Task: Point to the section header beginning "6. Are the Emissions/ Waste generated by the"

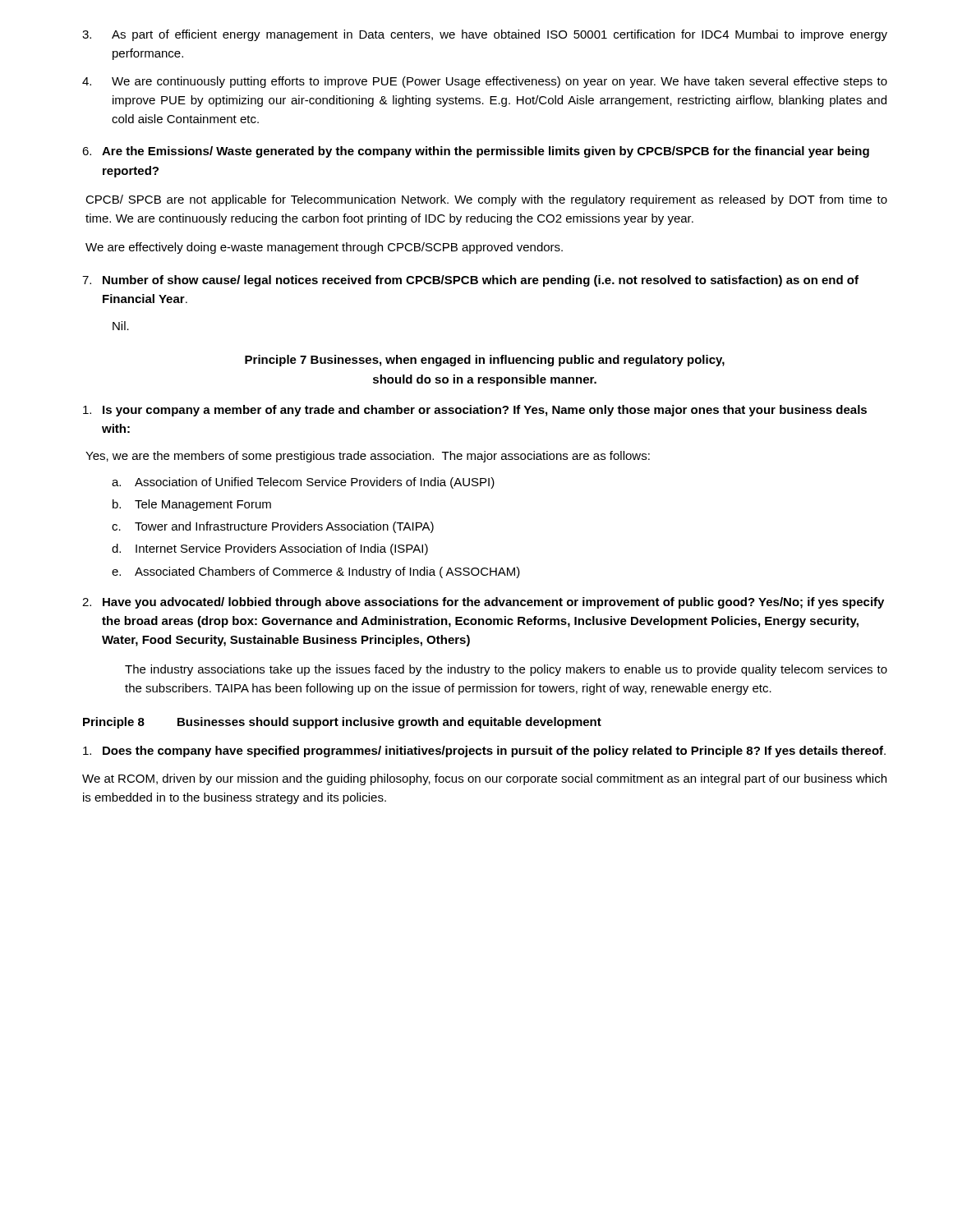Action: (x=485, y=161)
